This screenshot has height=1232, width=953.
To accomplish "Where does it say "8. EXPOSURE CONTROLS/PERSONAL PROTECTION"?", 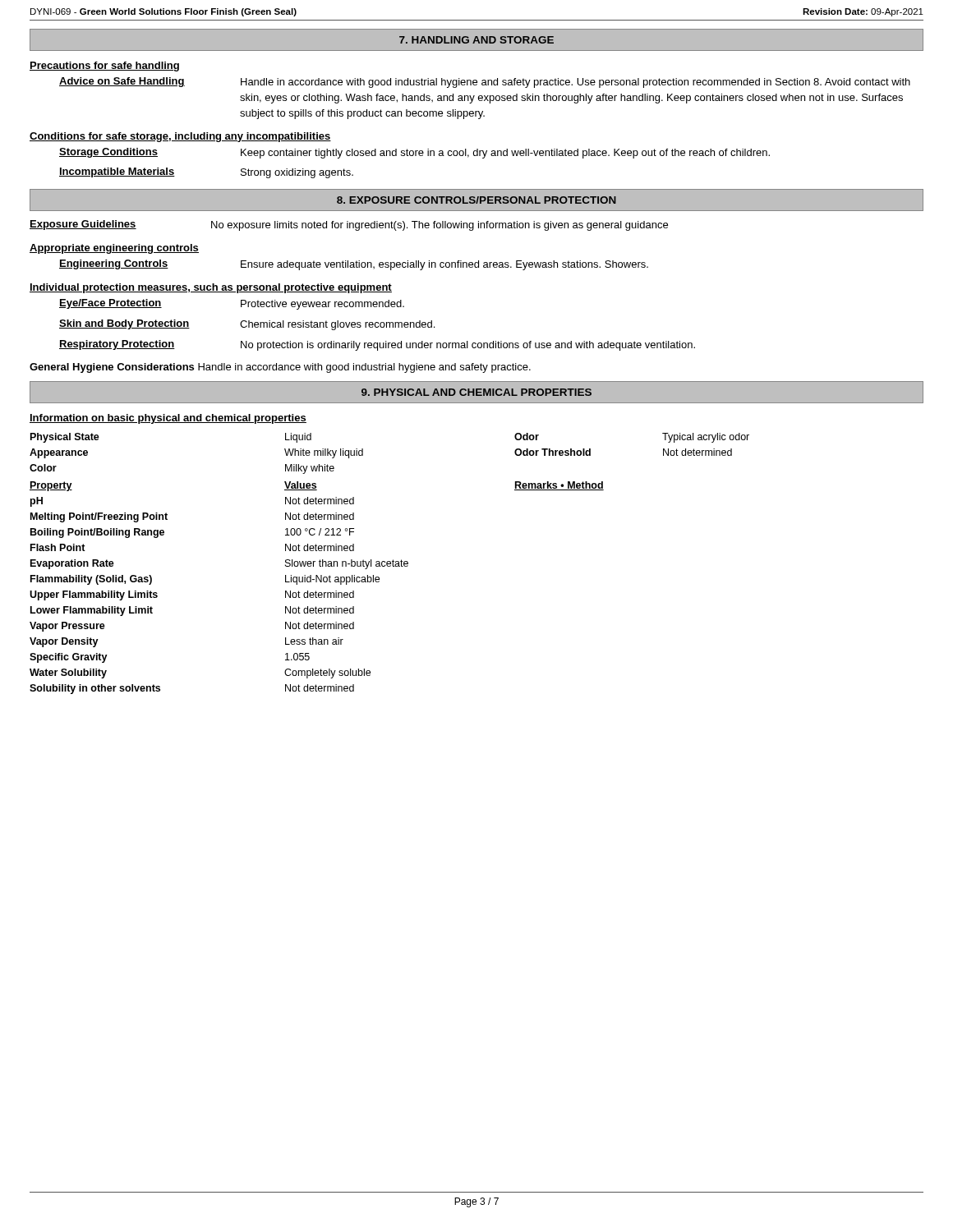I will pos(476,200).
